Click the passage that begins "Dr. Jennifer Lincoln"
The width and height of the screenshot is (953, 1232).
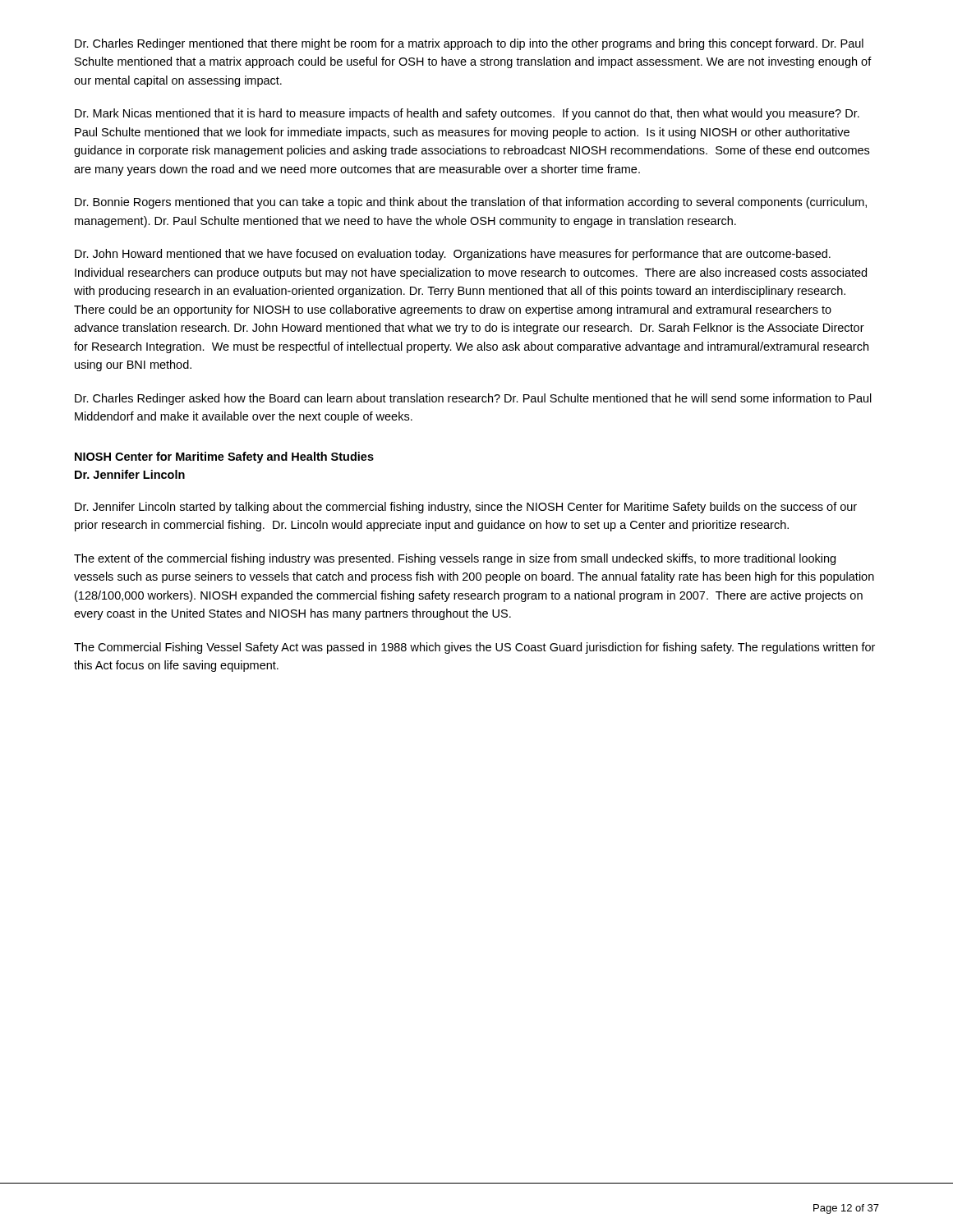465,516
